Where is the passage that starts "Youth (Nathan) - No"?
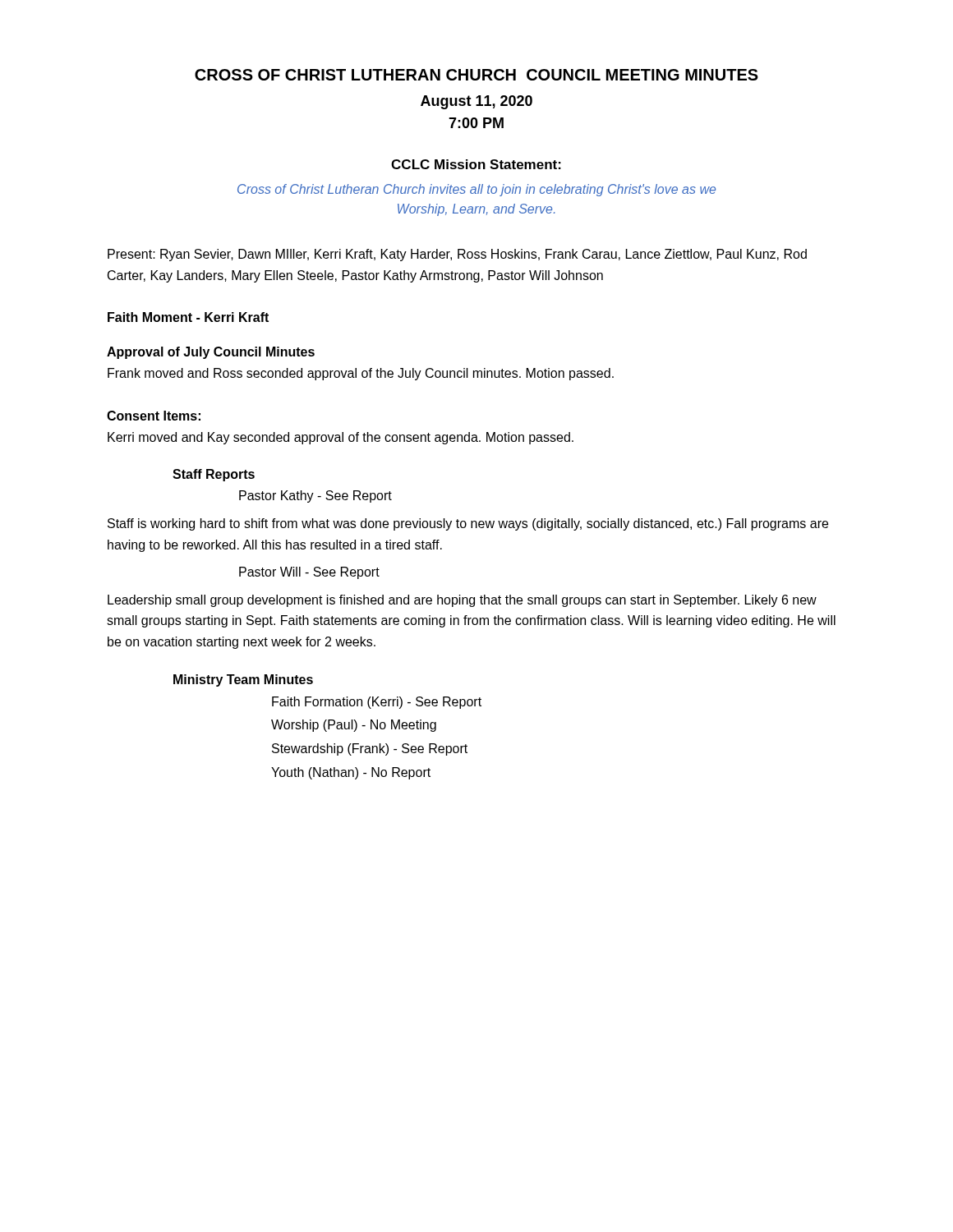This screenshot has width=953, height=1232. (351, 772)
